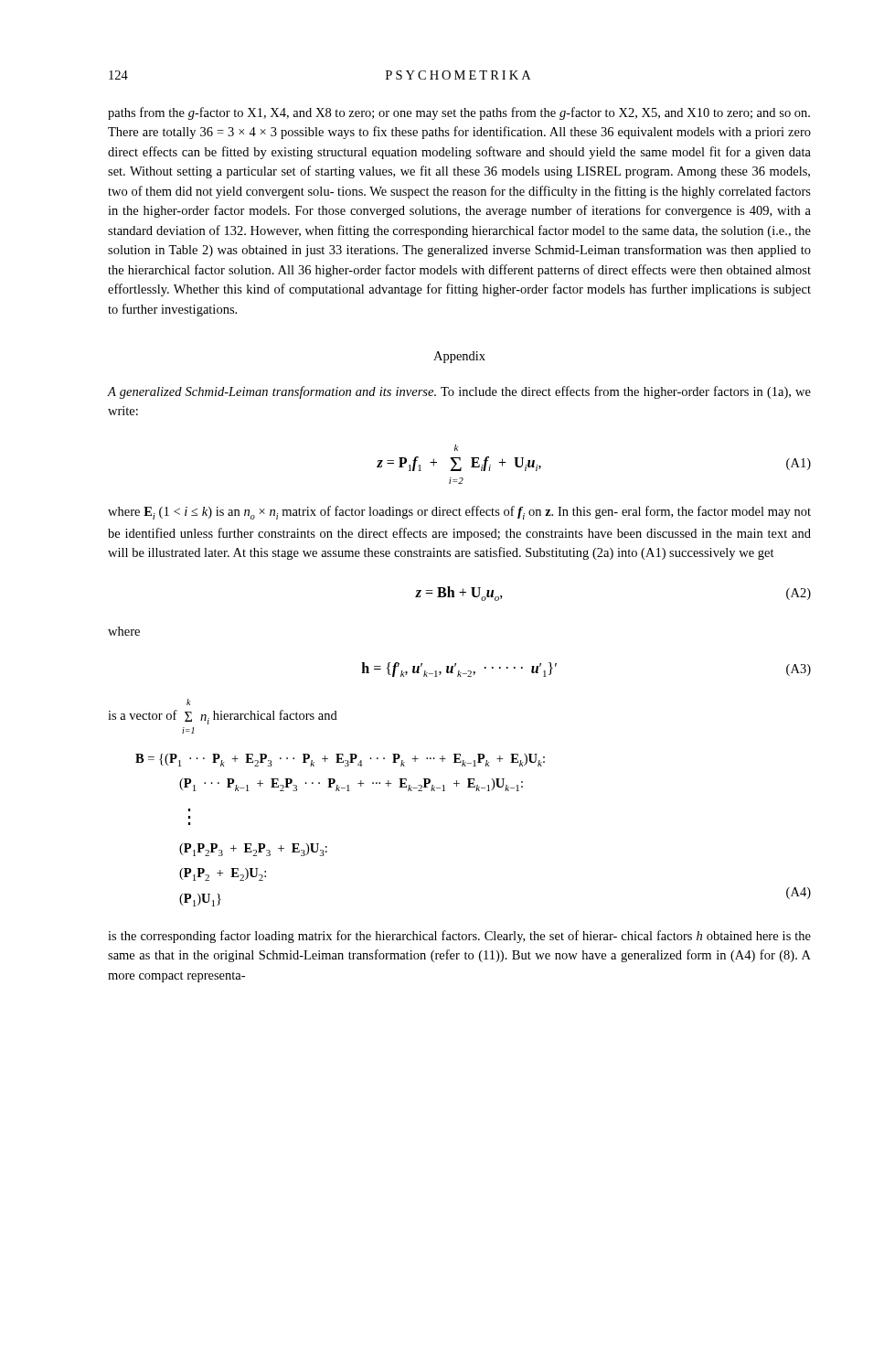
Task: Select the passage starting "is the corresponding factor loading matrix for the"
Action: 459,955
